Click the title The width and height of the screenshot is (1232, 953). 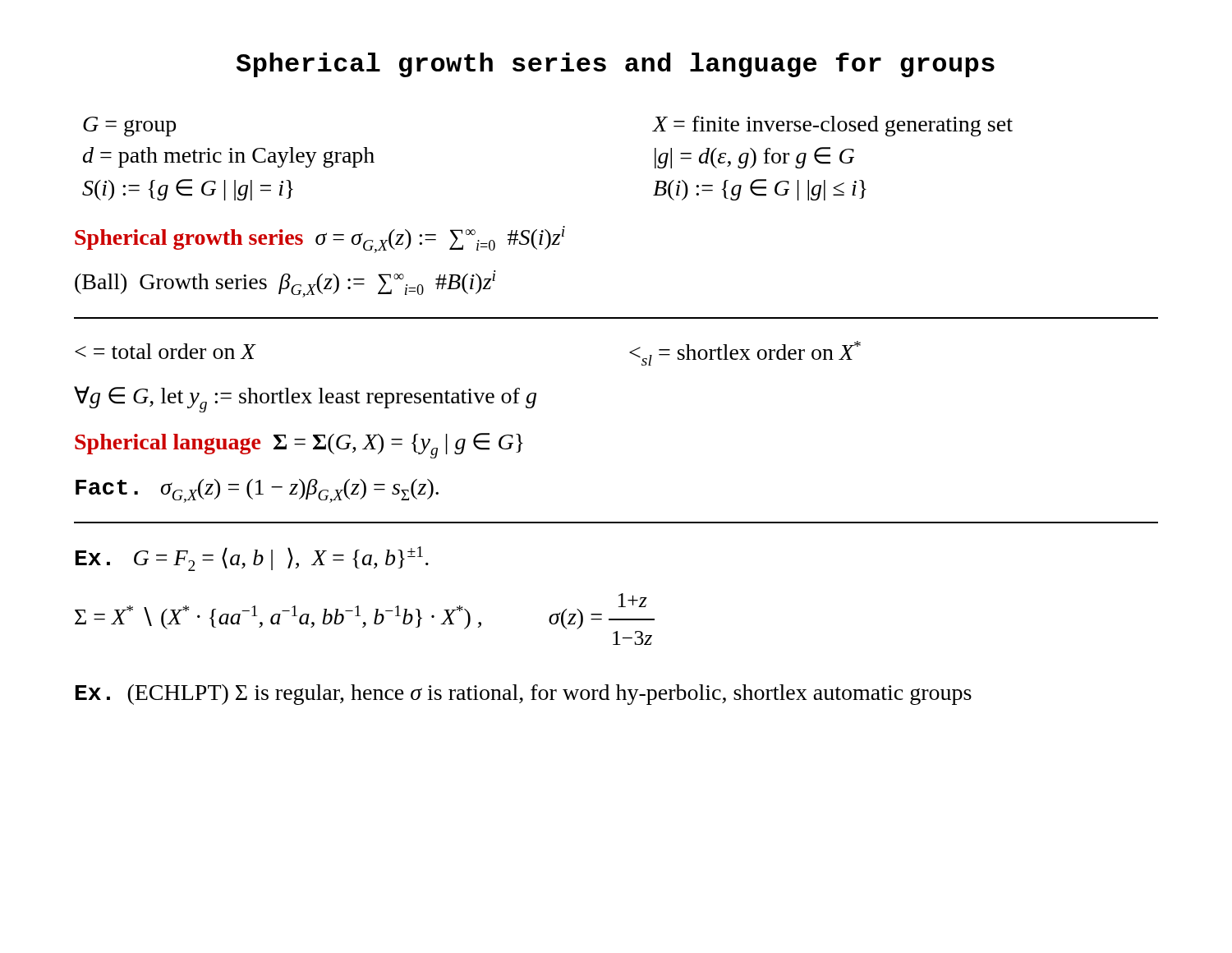pos(616,64)
